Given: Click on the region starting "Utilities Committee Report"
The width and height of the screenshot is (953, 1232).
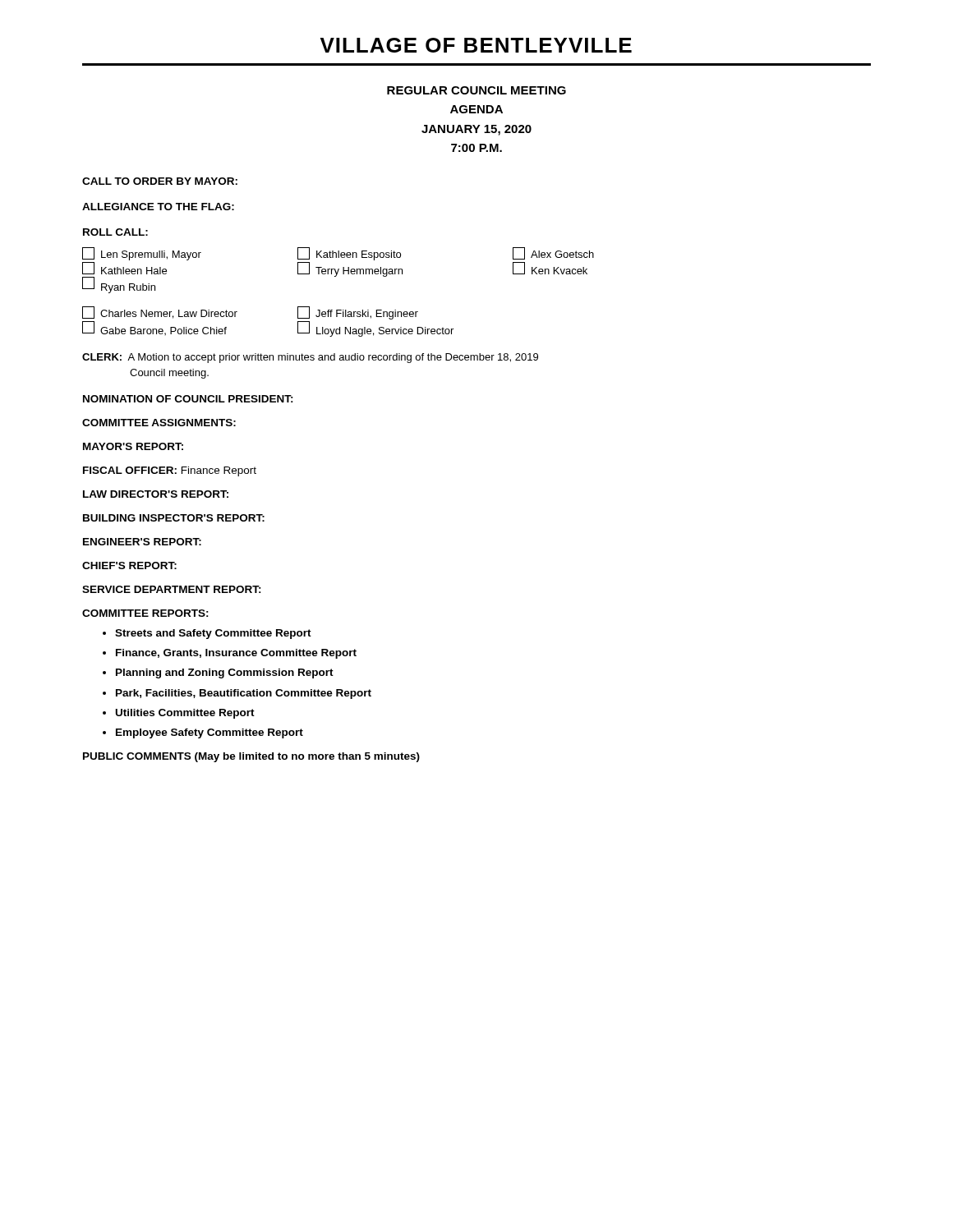Looking at the screenshot, I should click(x=185, y=712).
